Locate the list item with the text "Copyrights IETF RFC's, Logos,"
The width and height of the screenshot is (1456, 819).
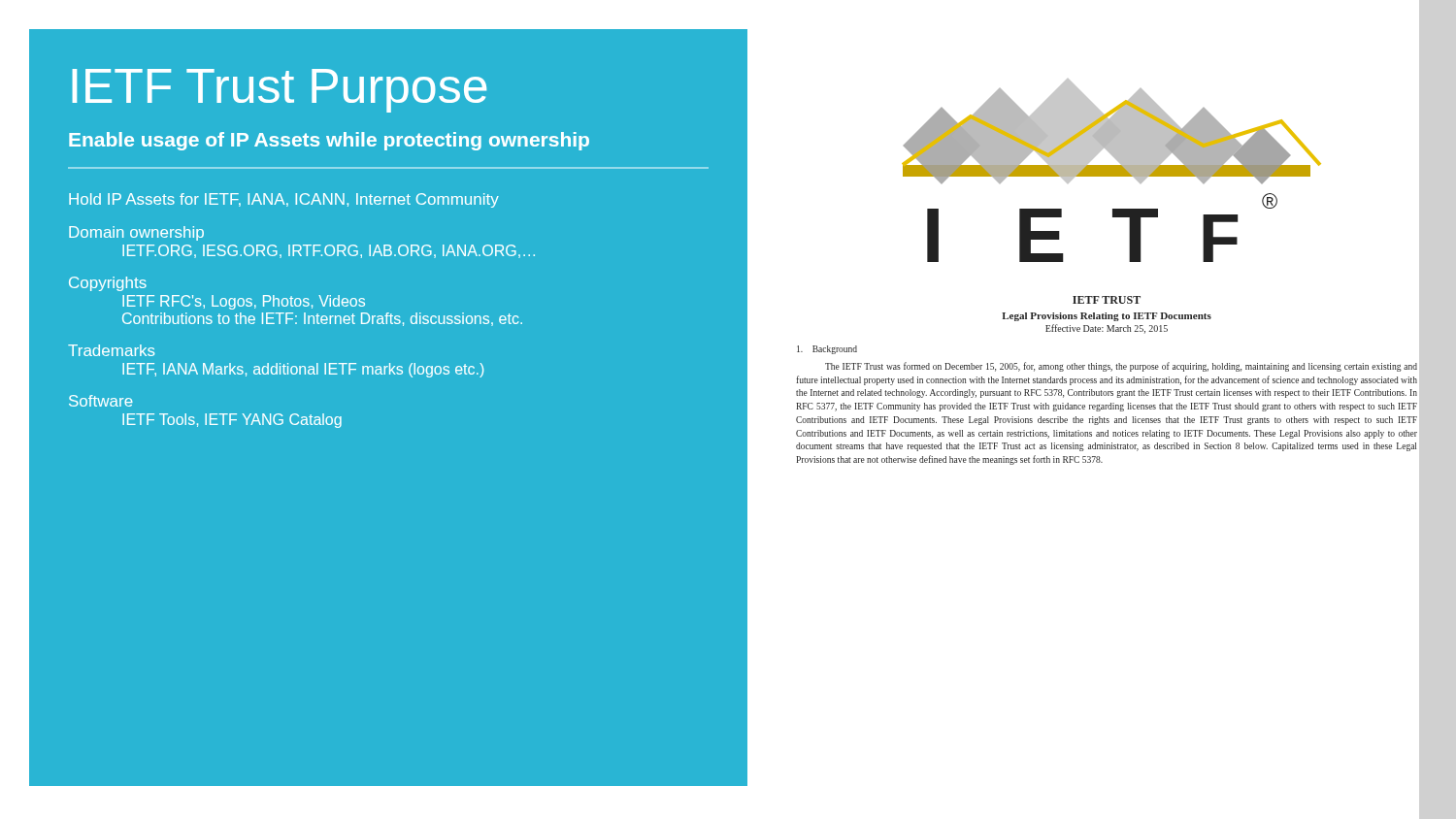coord(388,301)
